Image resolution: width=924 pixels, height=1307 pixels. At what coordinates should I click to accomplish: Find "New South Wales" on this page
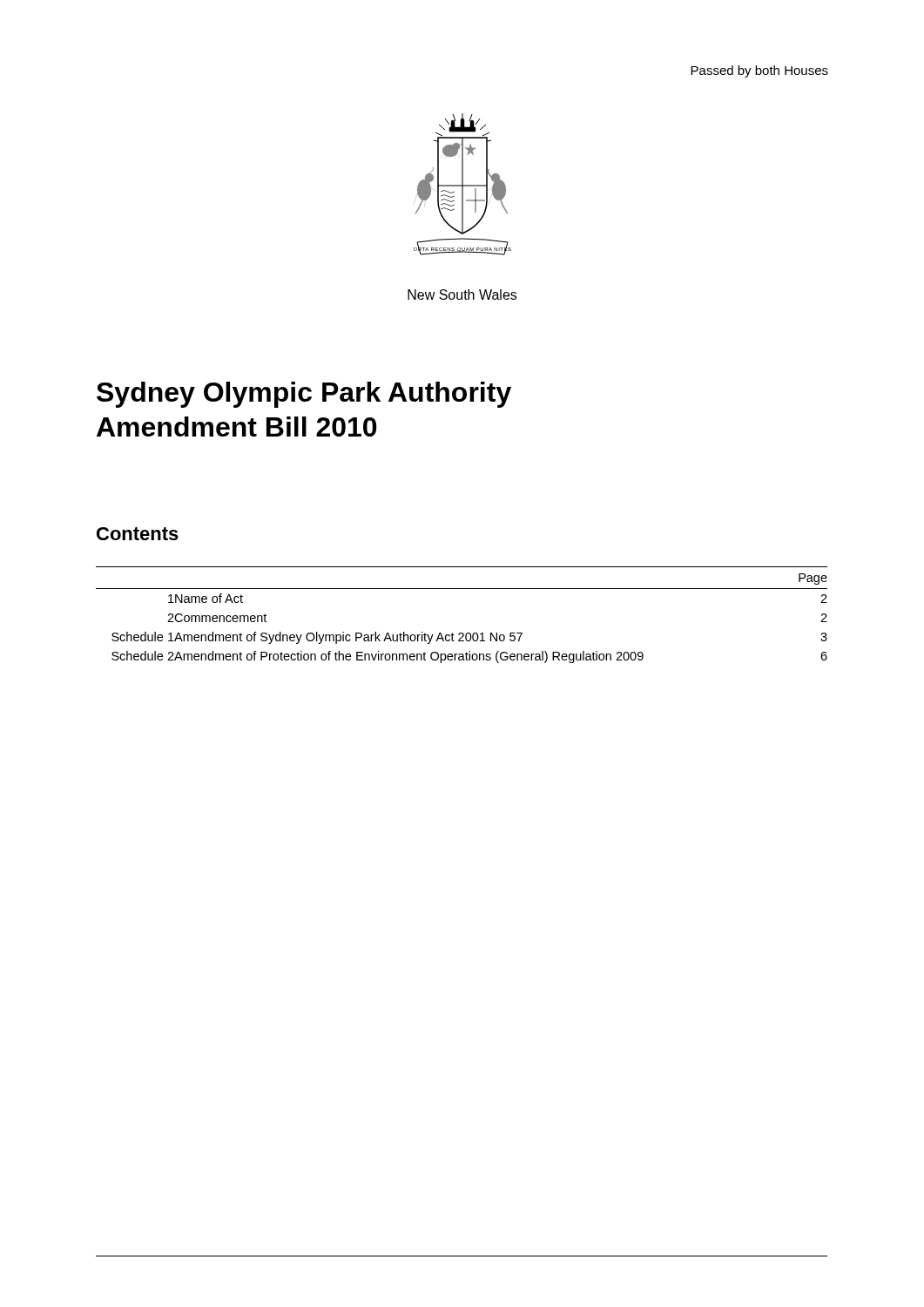coord(462,295)
